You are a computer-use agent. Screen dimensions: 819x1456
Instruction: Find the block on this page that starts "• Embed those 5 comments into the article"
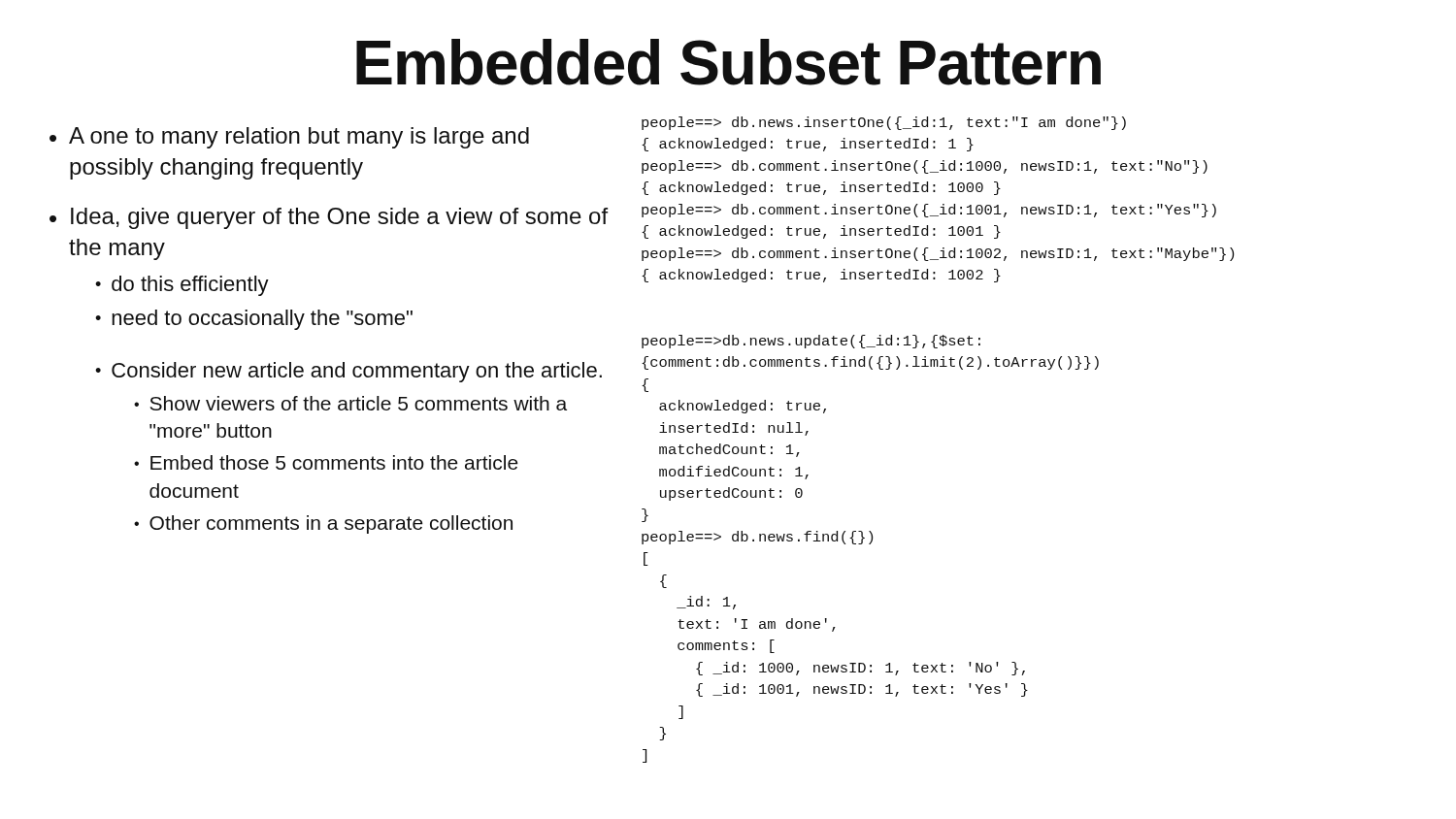click(373, 477)
